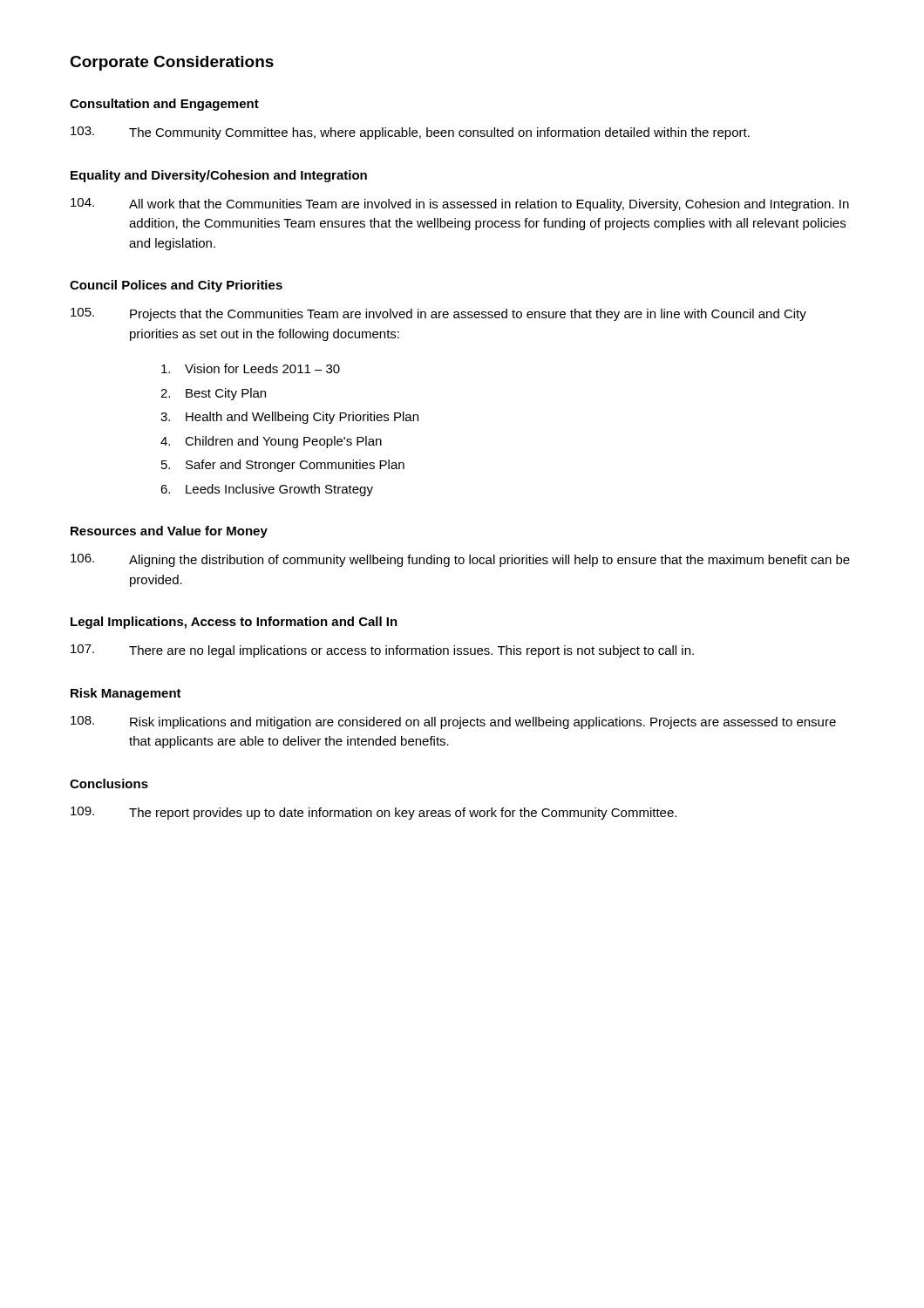Click on the region starting "All work that the Communities"
The image size is (924, 1308).
(x=462, y=223)
